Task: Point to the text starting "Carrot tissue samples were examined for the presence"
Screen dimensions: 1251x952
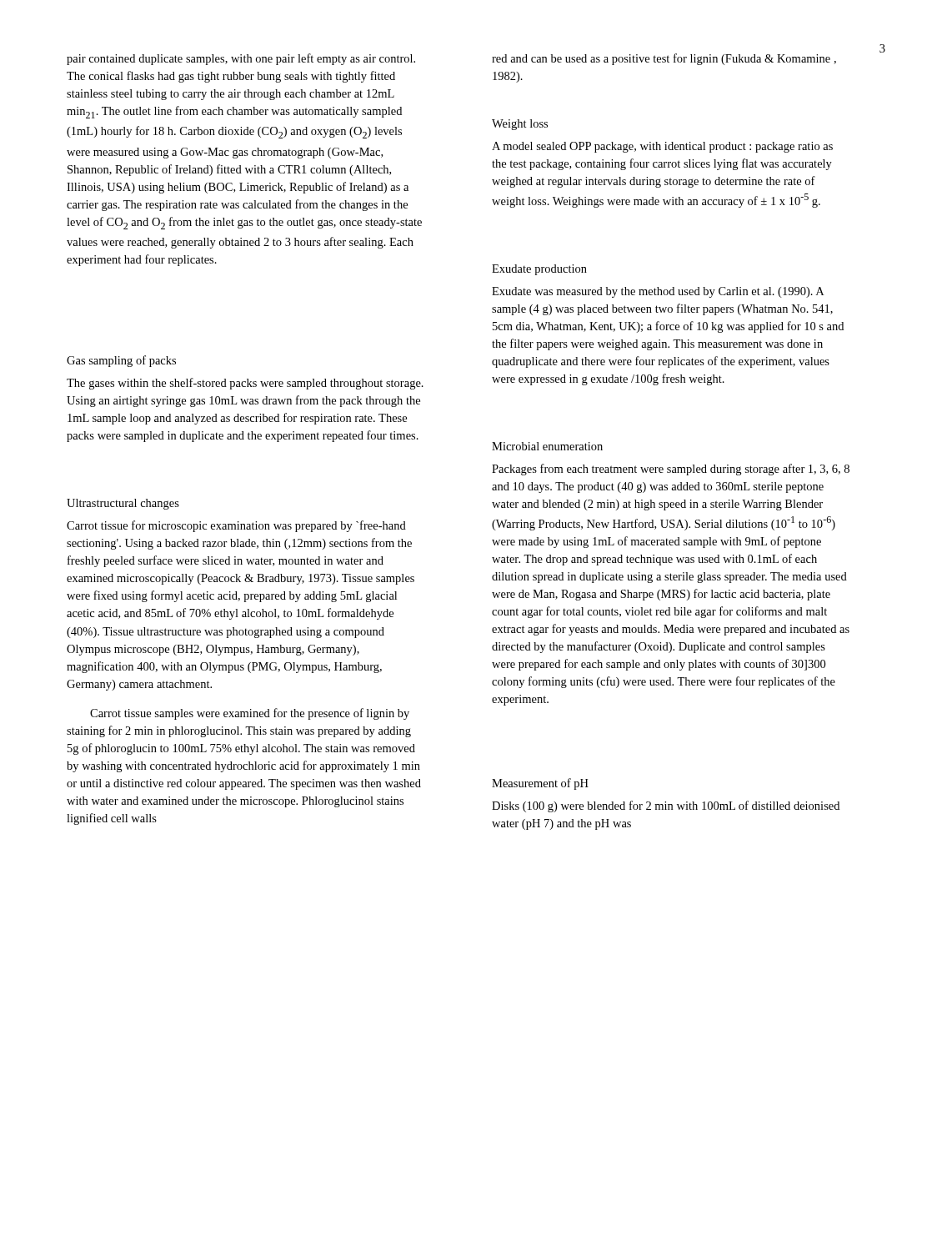Action: tap(244, 765)
